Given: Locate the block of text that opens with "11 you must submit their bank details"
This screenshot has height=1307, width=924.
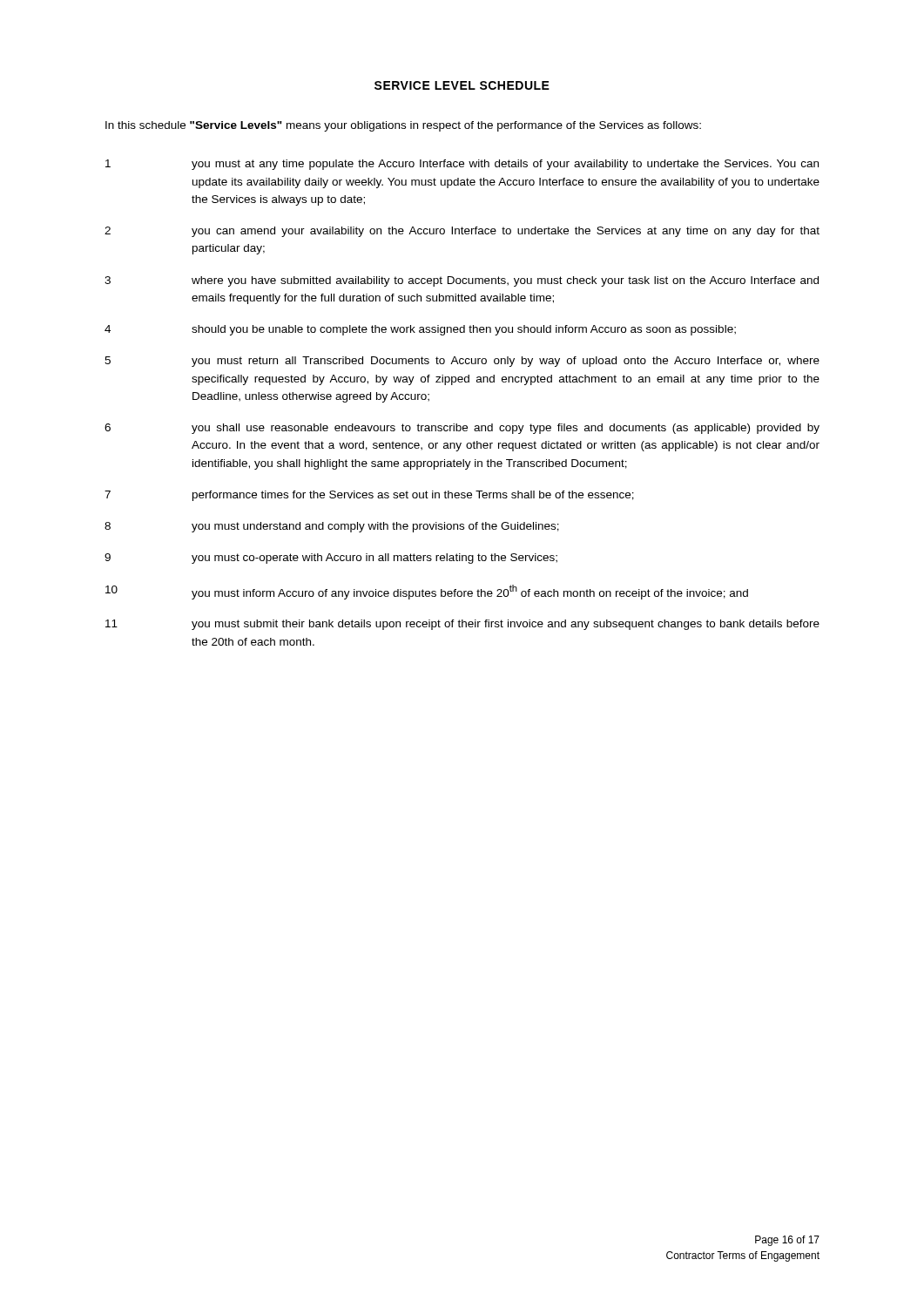Looking at the screenshot, I should point(462,633).
